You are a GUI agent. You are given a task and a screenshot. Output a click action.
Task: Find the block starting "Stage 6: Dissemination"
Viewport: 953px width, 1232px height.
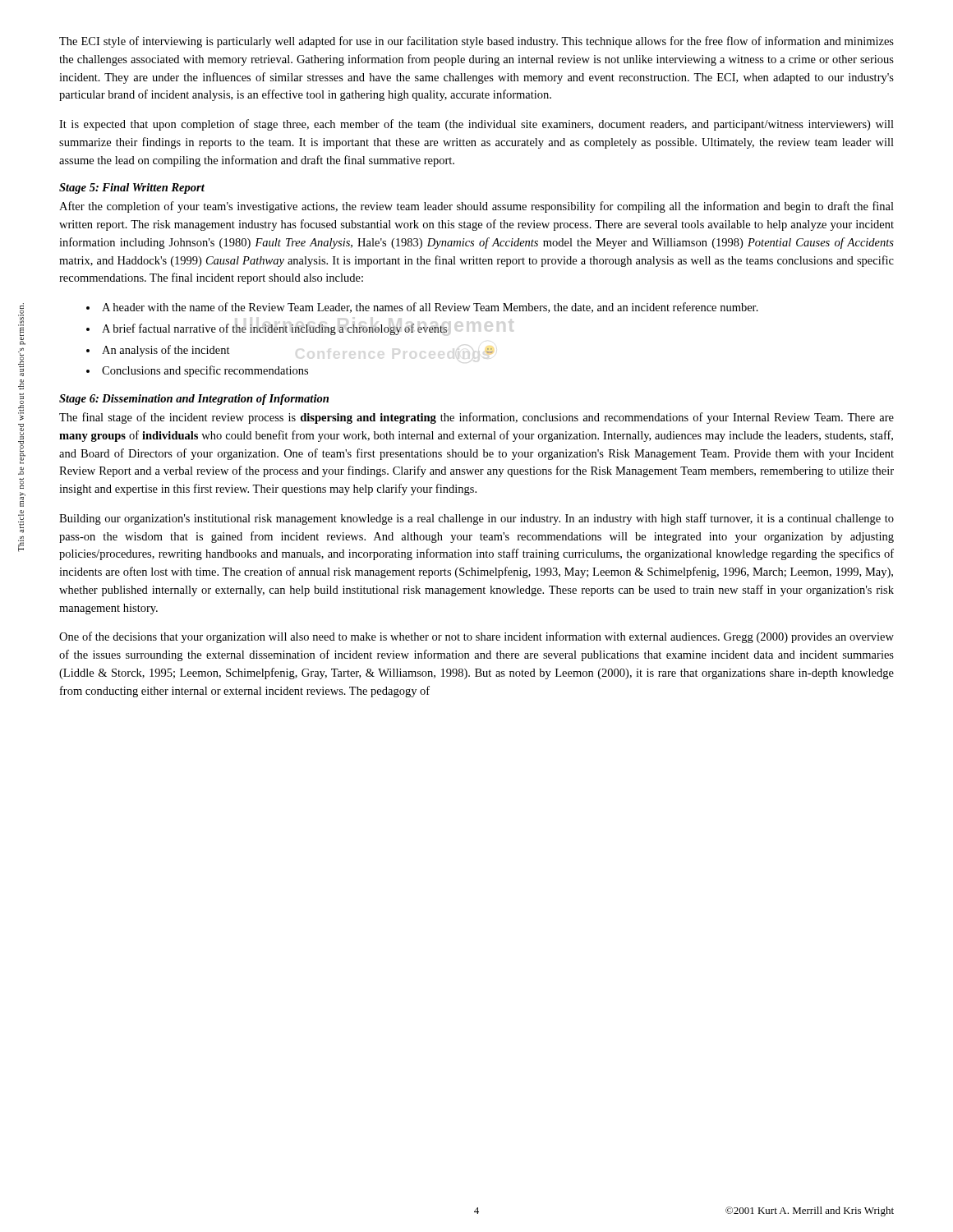point(194,398)
